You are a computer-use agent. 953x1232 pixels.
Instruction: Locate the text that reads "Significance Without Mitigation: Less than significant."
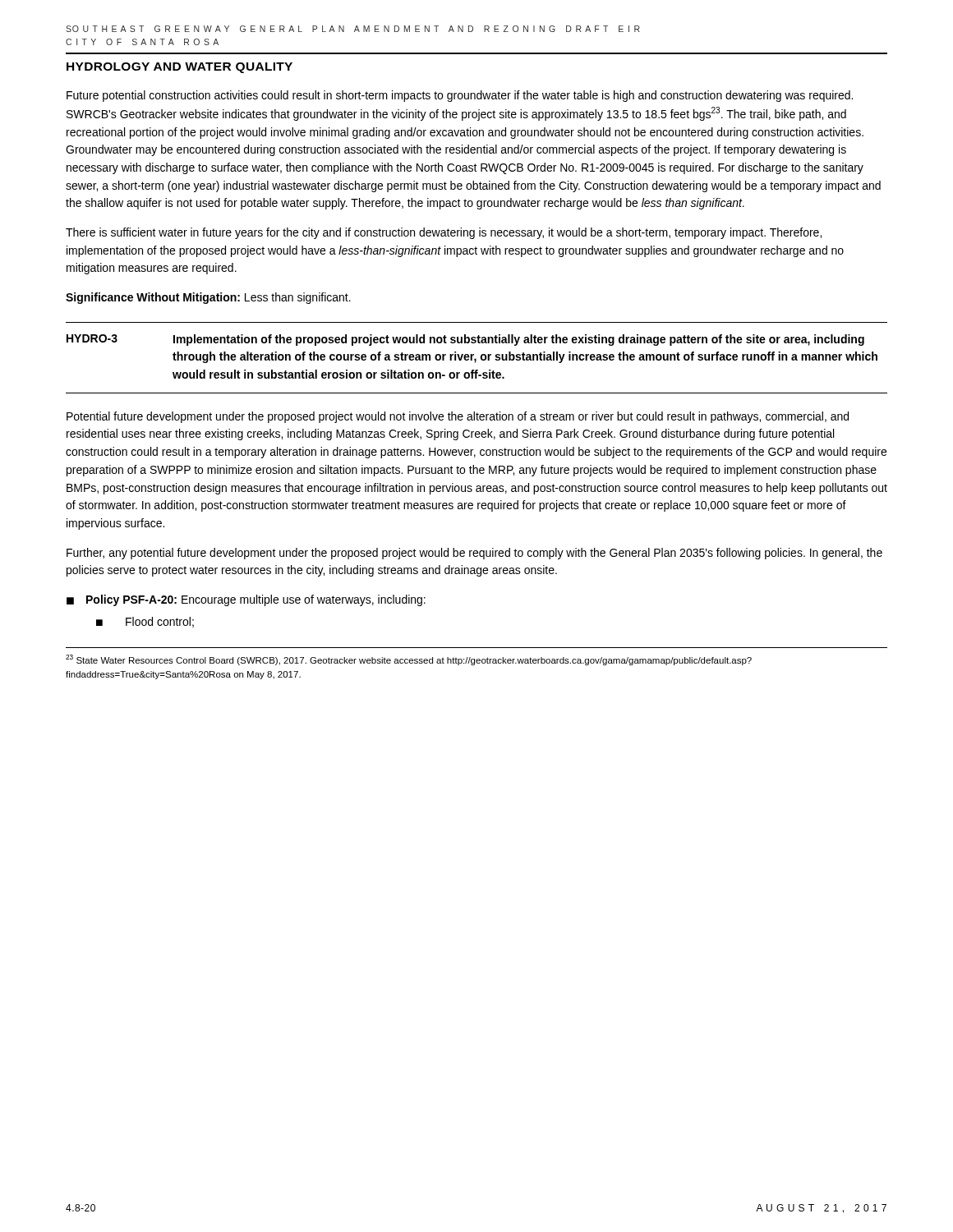click(x=209, y=297)
